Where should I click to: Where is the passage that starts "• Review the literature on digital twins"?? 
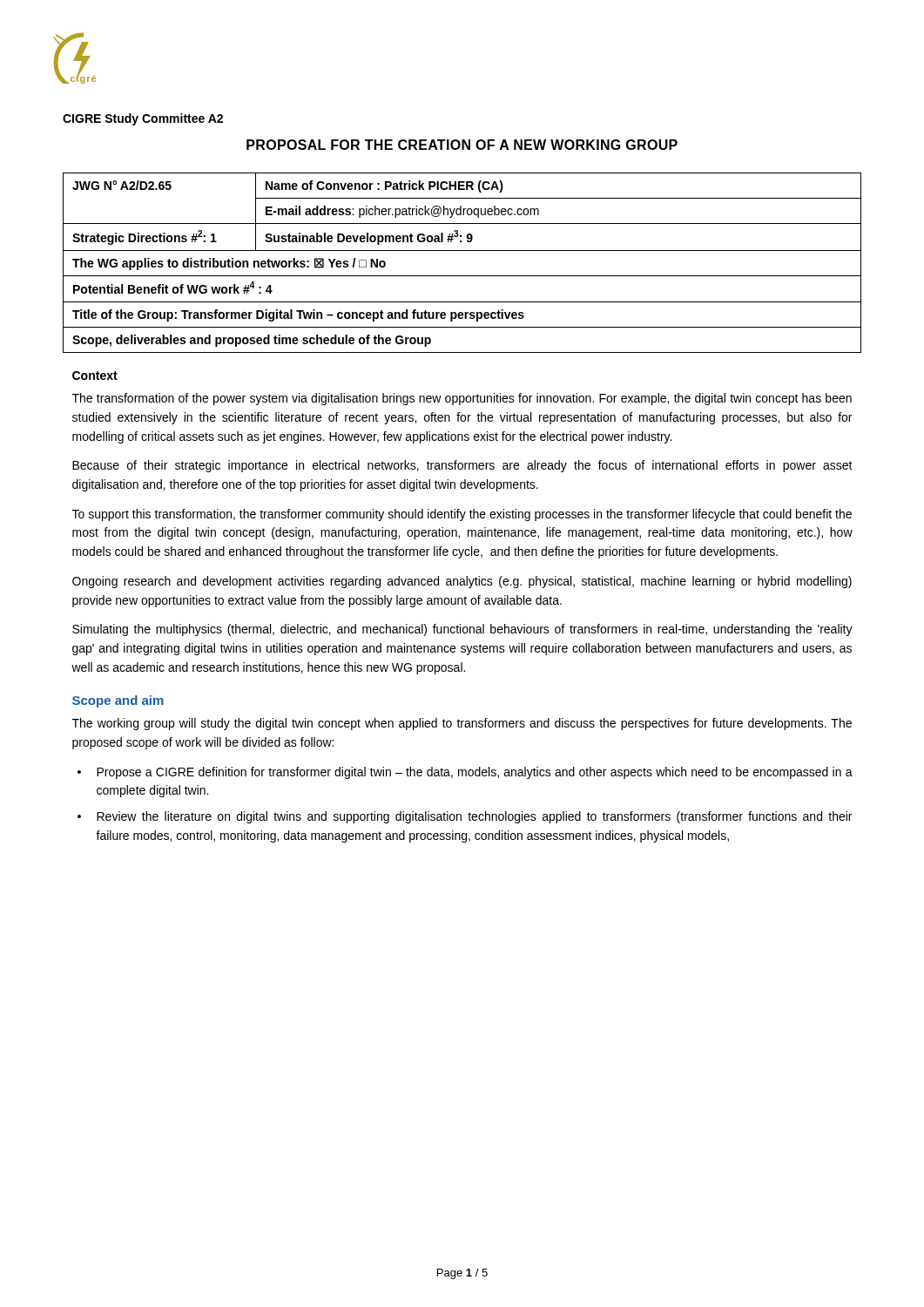click(465, 825)
